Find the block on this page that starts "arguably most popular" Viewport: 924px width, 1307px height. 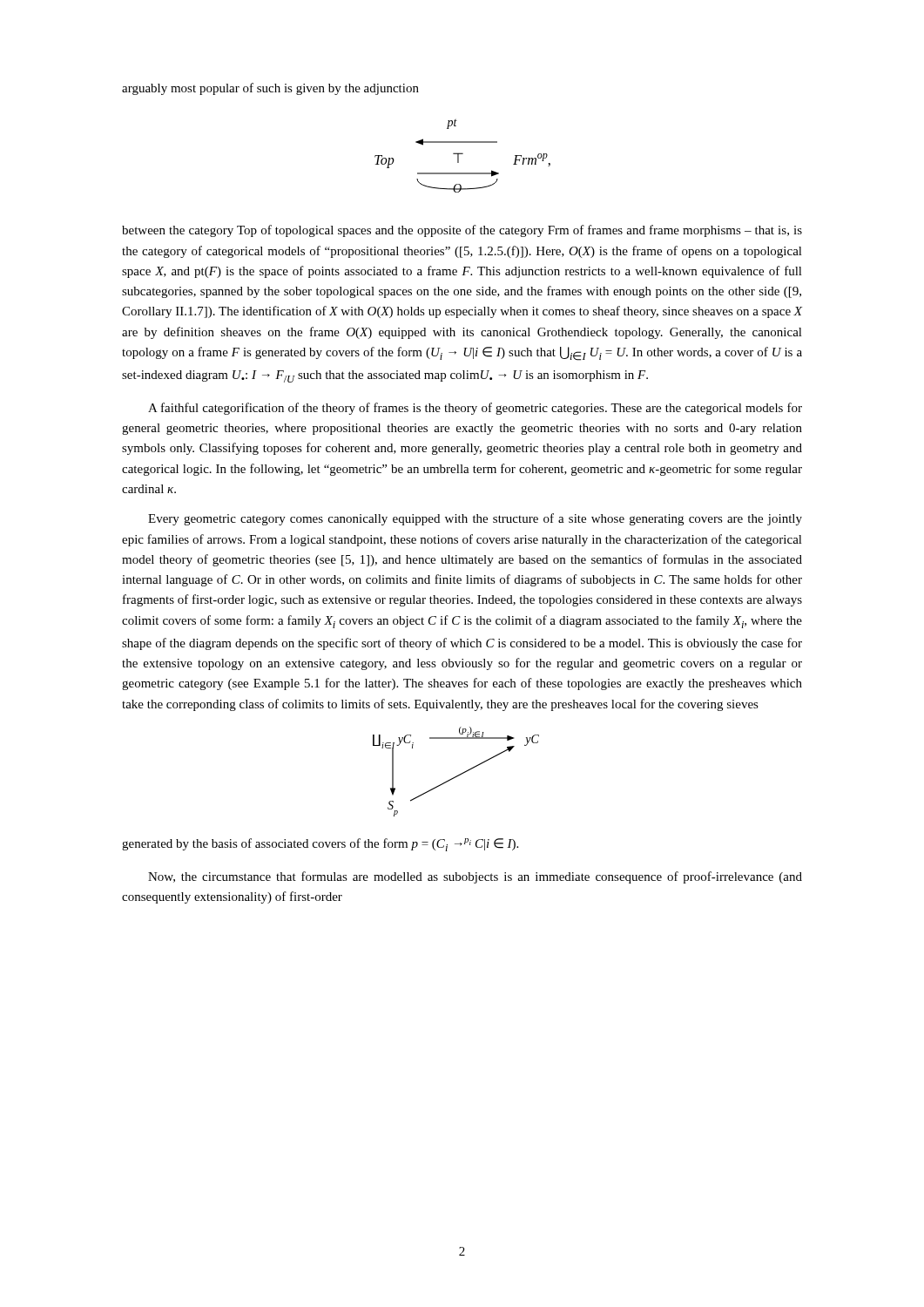click(270, 89)
